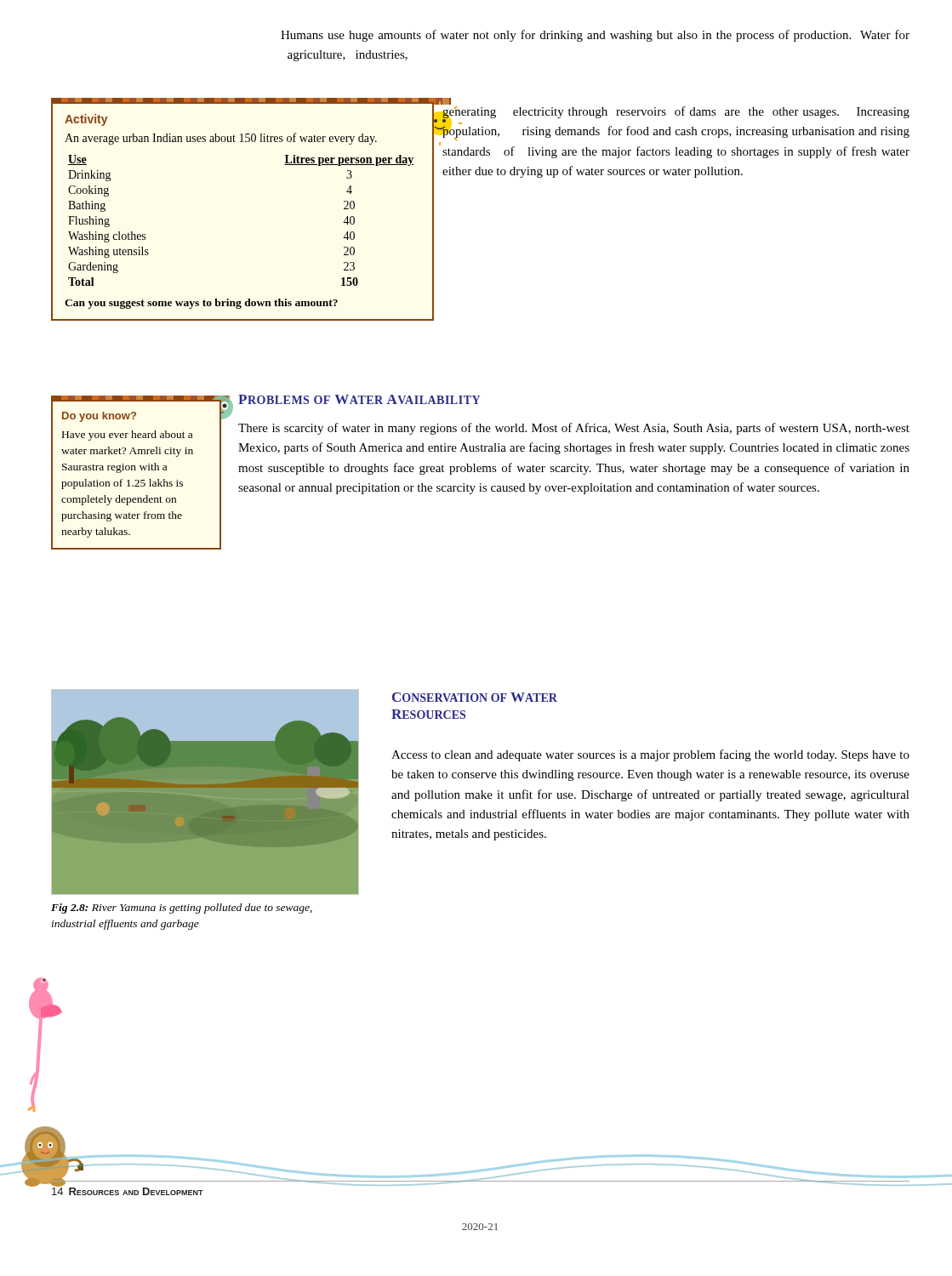Point to the caption beginning "Fig 2.8: River Yamuna is"
This screenshot has height=1276, width=952.
tap(182, 915)
